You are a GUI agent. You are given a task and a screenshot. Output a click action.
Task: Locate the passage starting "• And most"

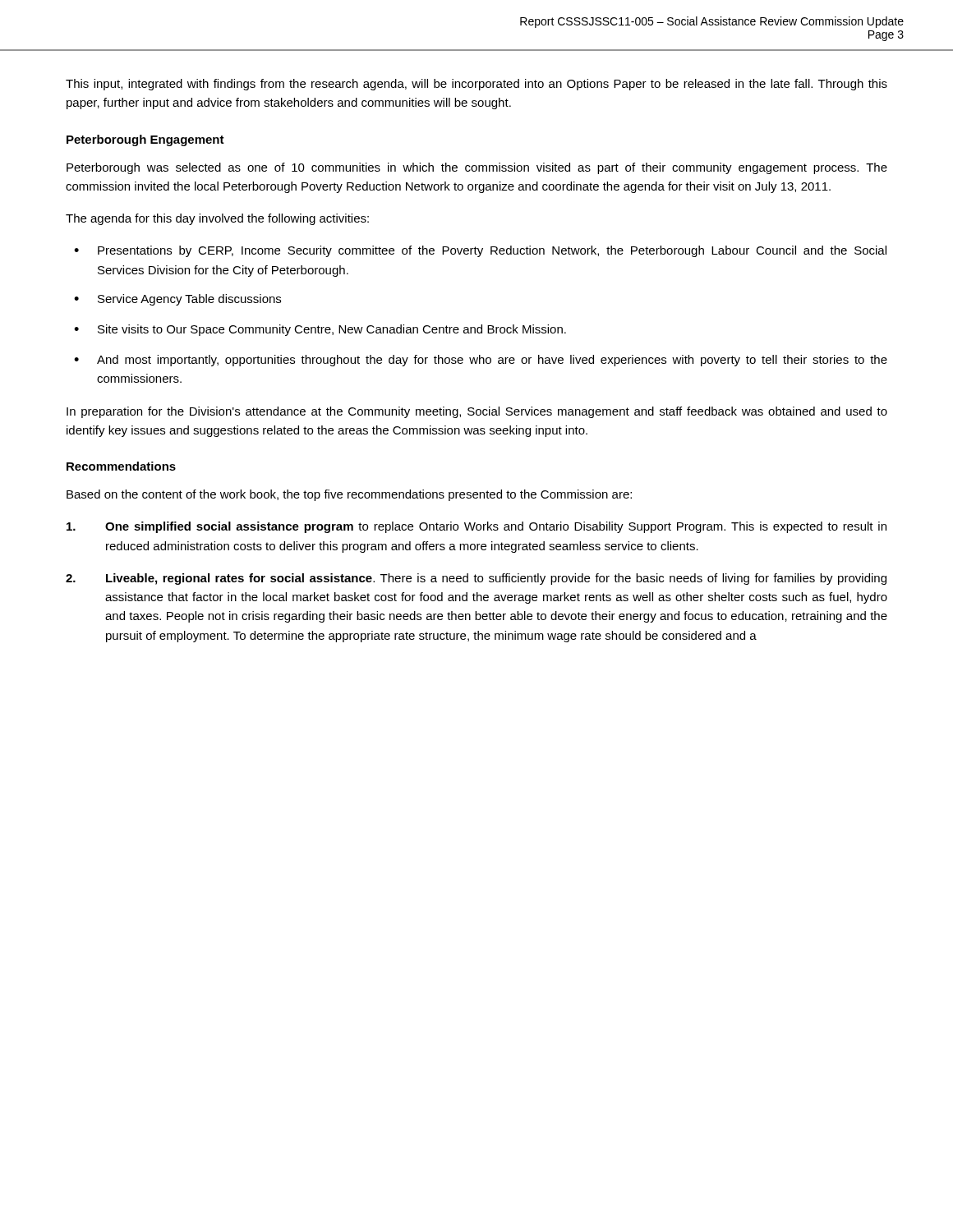[476, 369]
